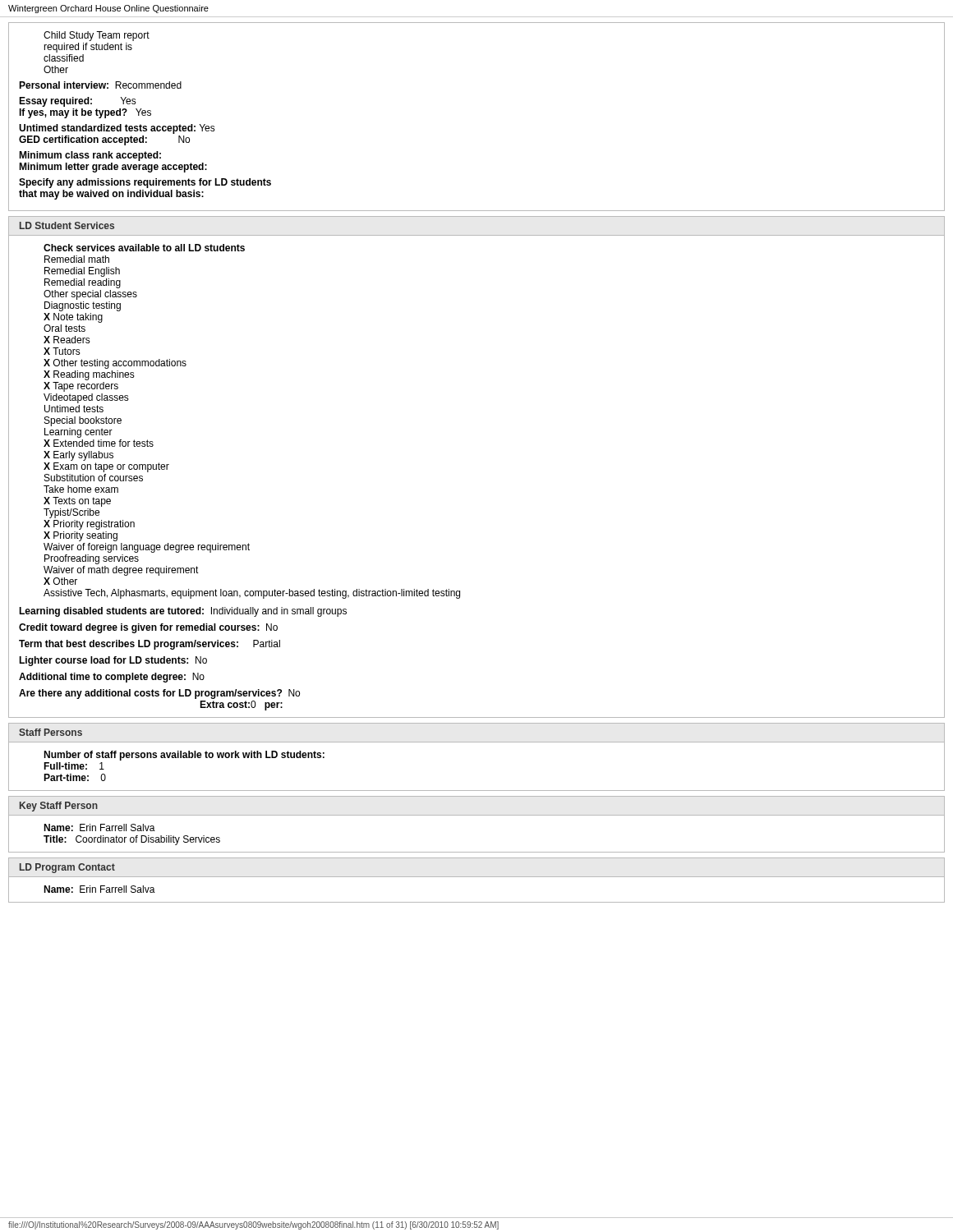Find the region starting "Name: Erin Farrell Salva Title:"
The image size is (953, 1232).
point(132,834)
